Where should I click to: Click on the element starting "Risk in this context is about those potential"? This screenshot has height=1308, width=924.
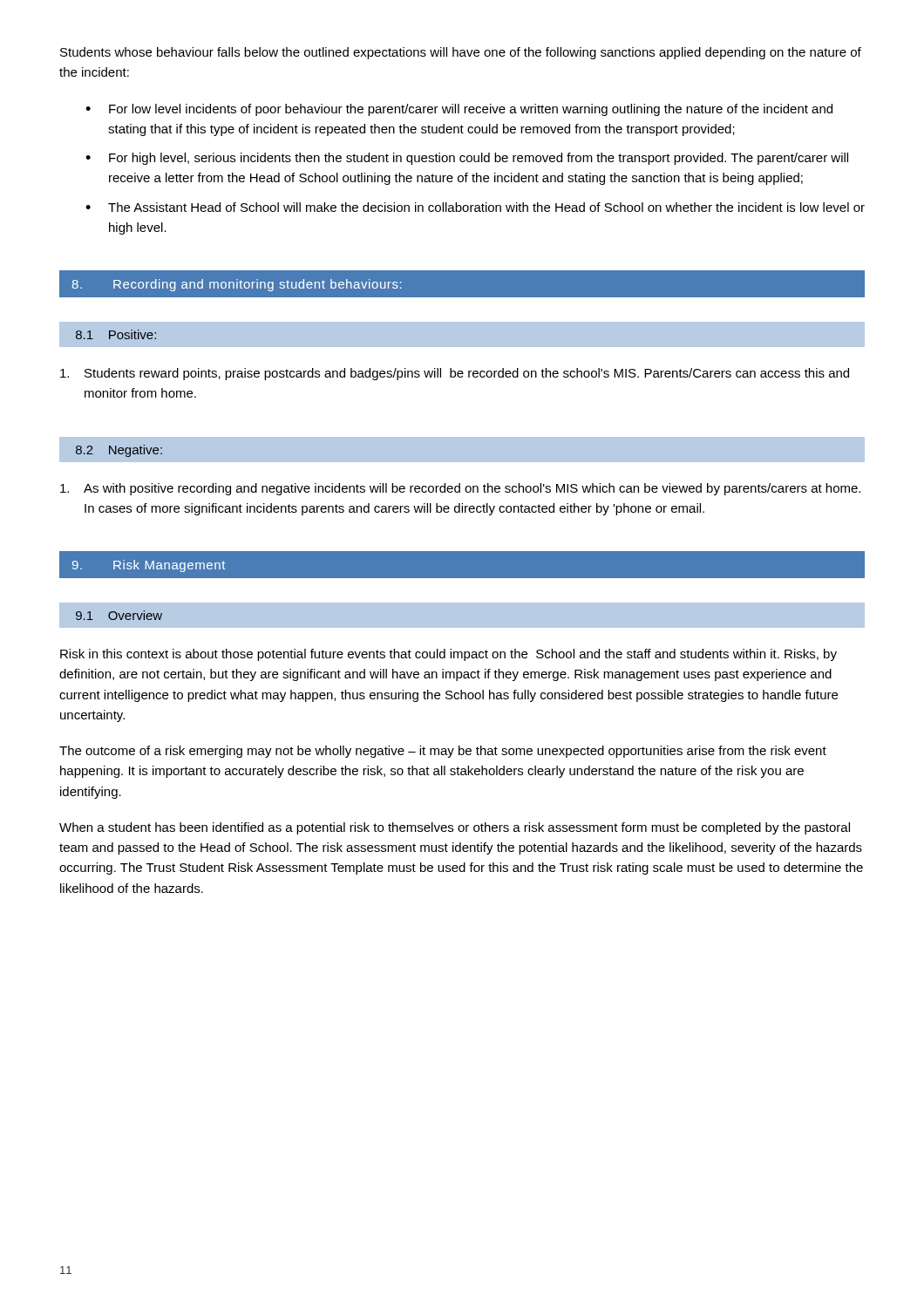(449, 684)
